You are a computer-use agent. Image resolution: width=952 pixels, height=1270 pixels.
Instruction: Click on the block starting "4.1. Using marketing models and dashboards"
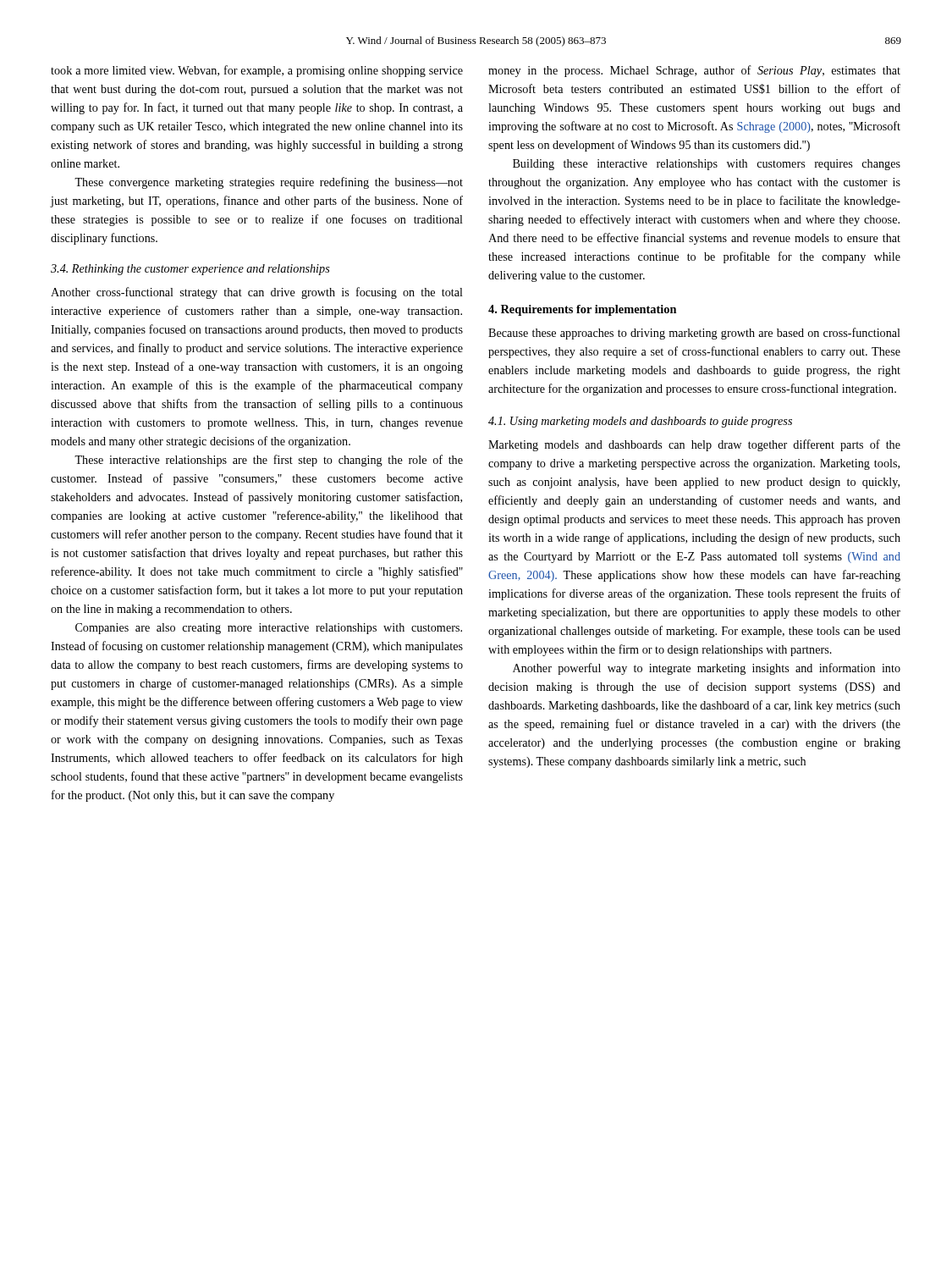(x=640, y=421)
